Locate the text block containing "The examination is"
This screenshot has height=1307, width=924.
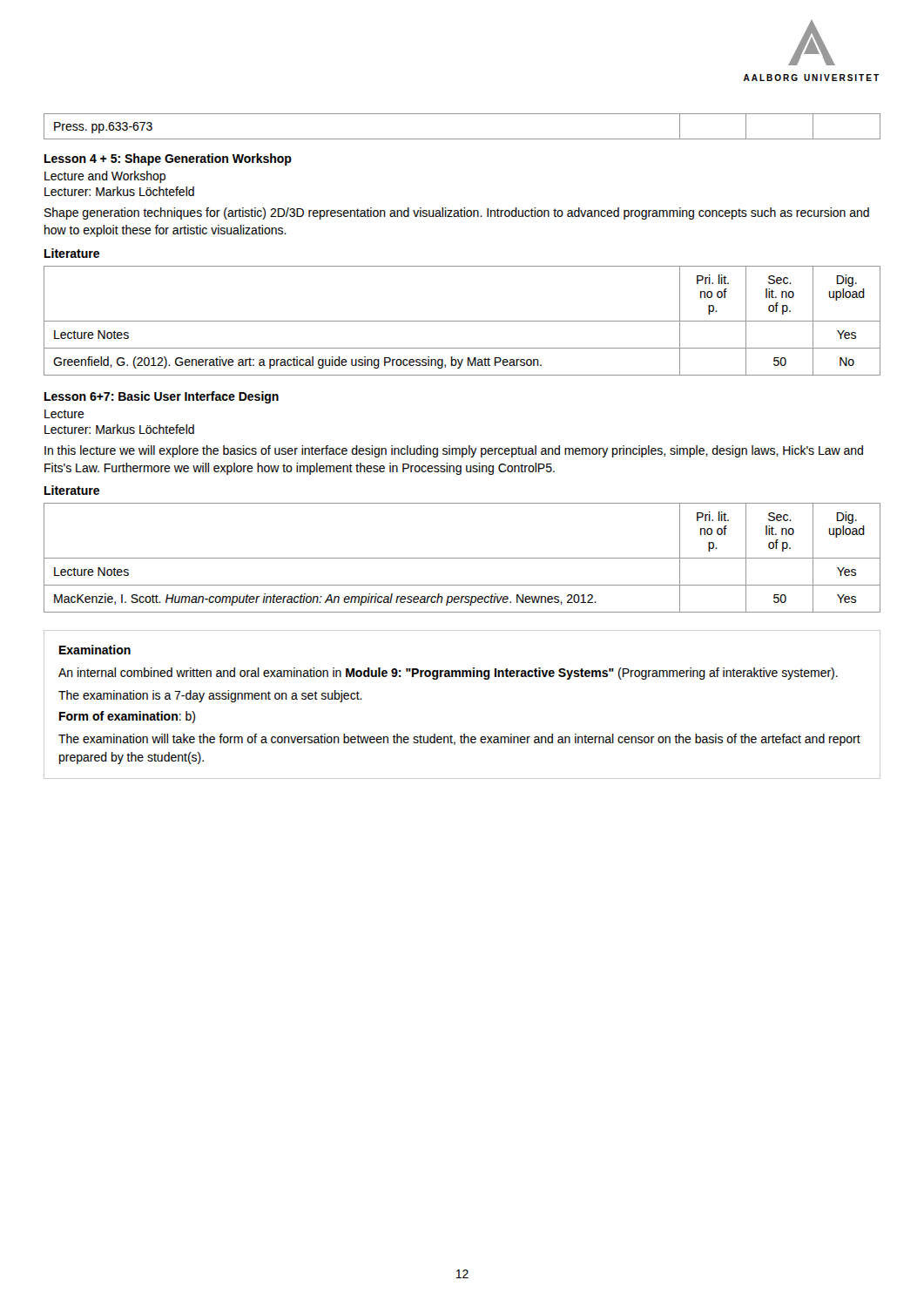tap(210, 696)
